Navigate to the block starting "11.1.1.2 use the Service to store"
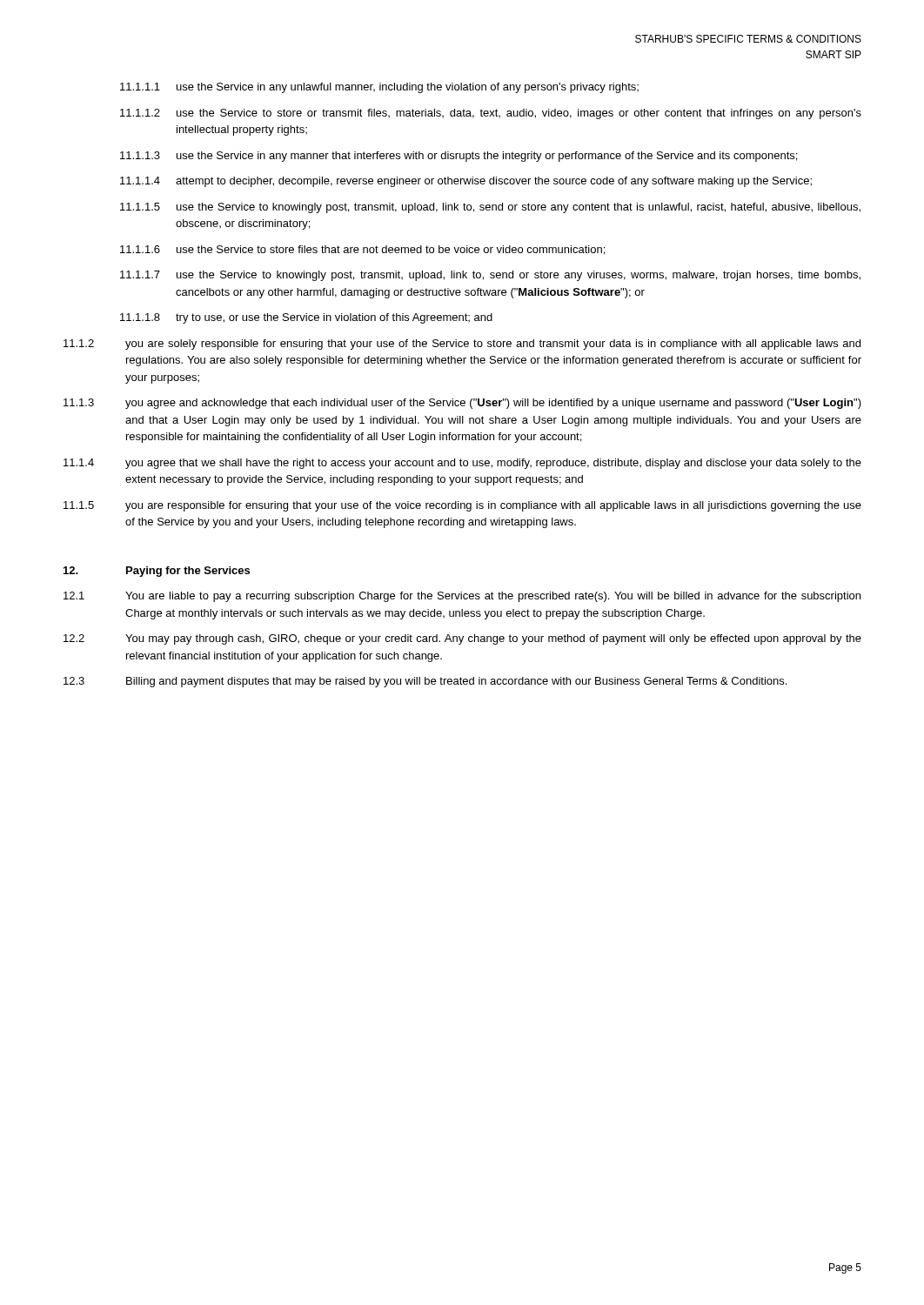The image size is (924, 1305). (x=462, y=121)
